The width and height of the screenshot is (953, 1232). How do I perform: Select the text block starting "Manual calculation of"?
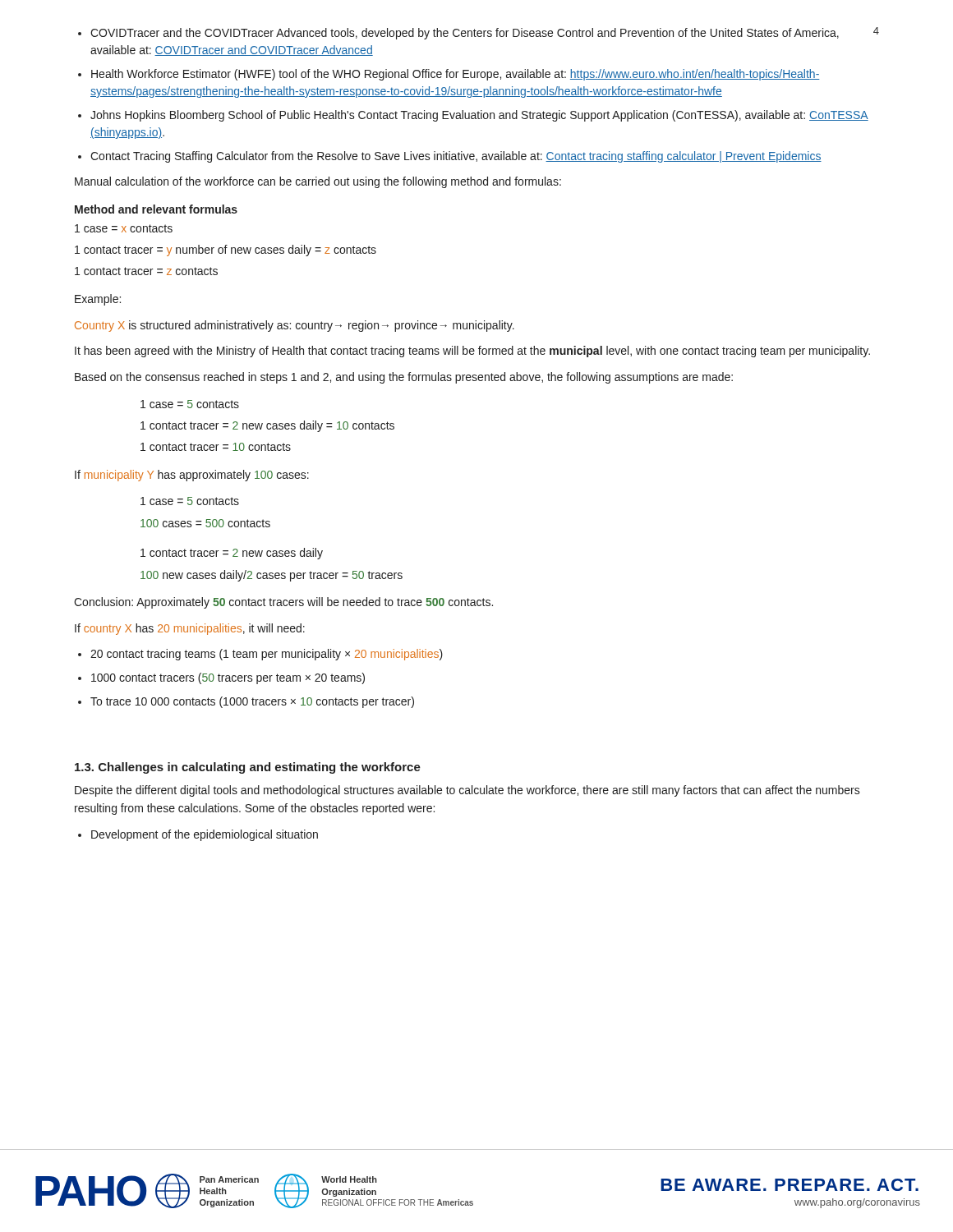[318, 182]
